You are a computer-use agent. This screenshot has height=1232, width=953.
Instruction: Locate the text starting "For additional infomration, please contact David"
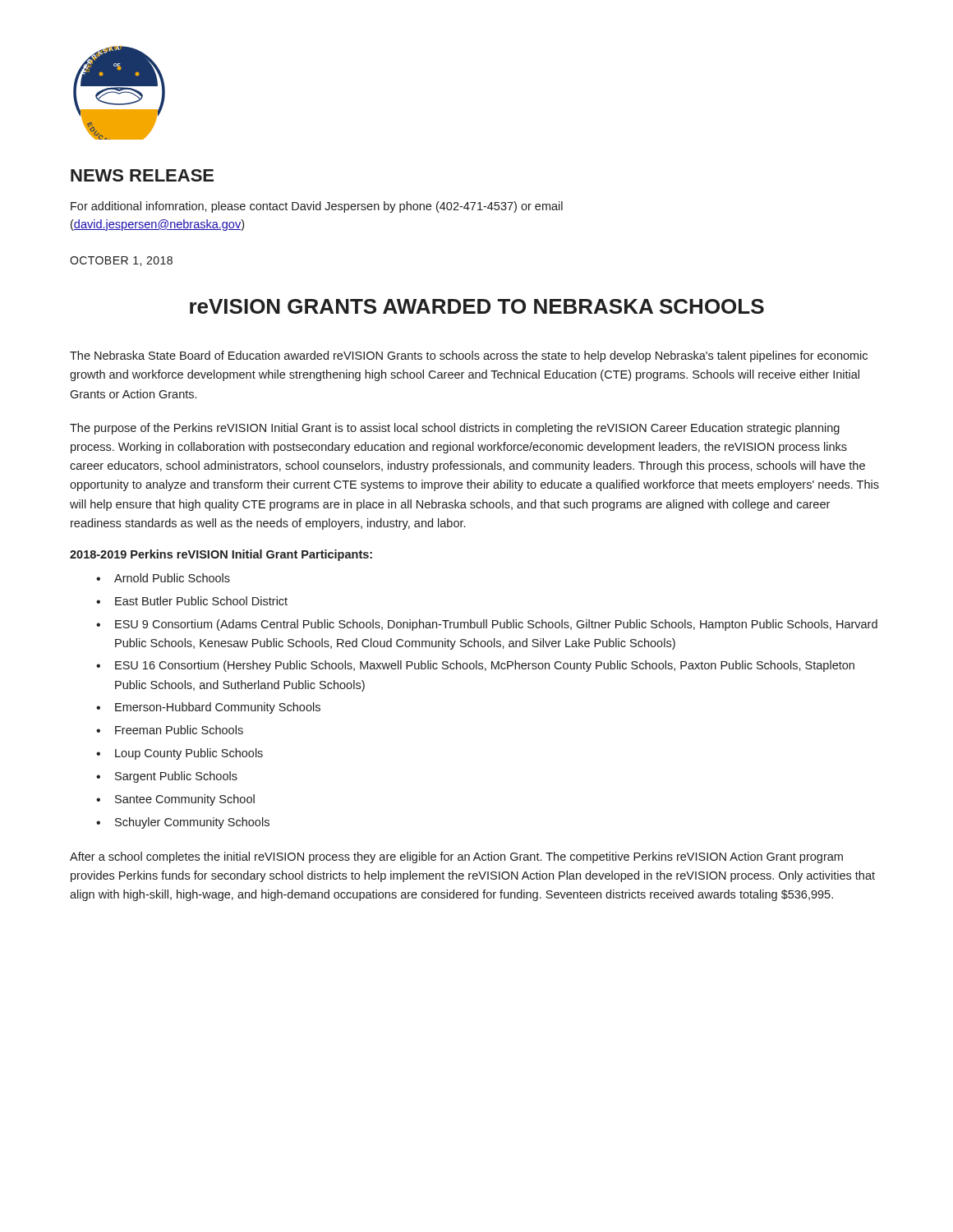(x=316, y=215)
